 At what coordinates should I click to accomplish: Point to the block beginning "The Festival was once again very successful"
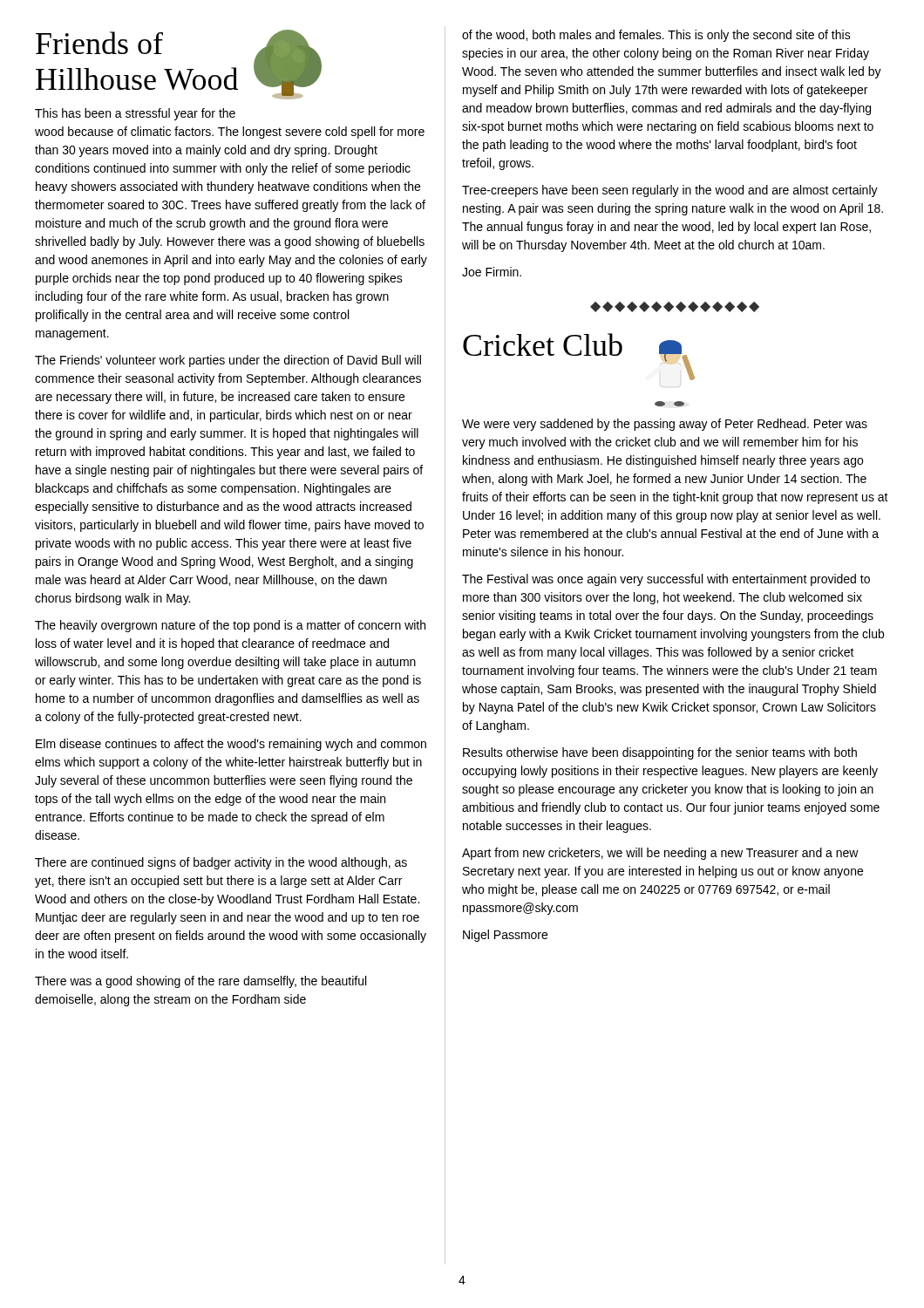click(673, 652)
